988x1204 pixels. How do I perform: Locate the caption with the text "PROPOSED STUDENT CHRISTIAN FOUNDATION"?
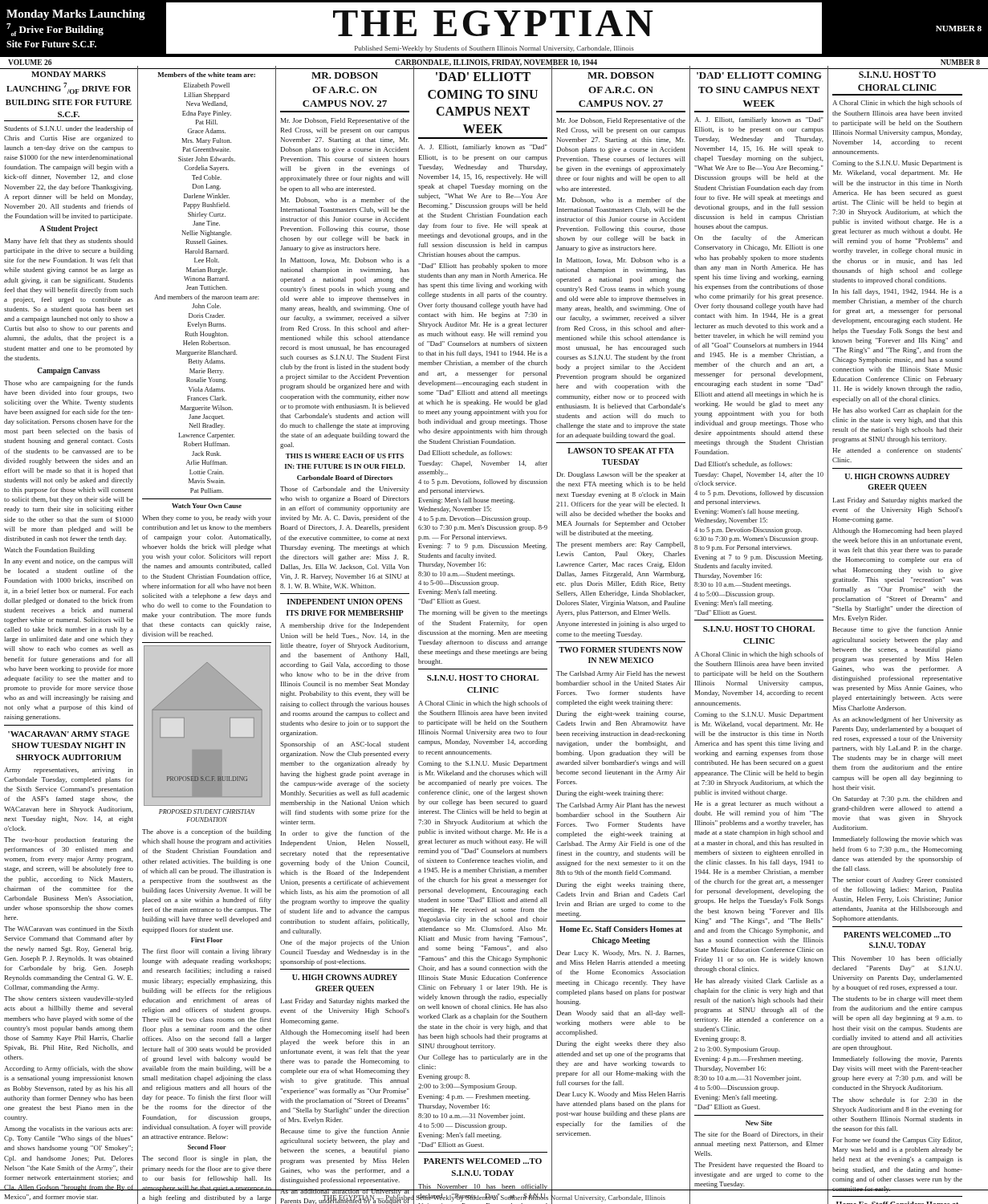tap(207, 816)
